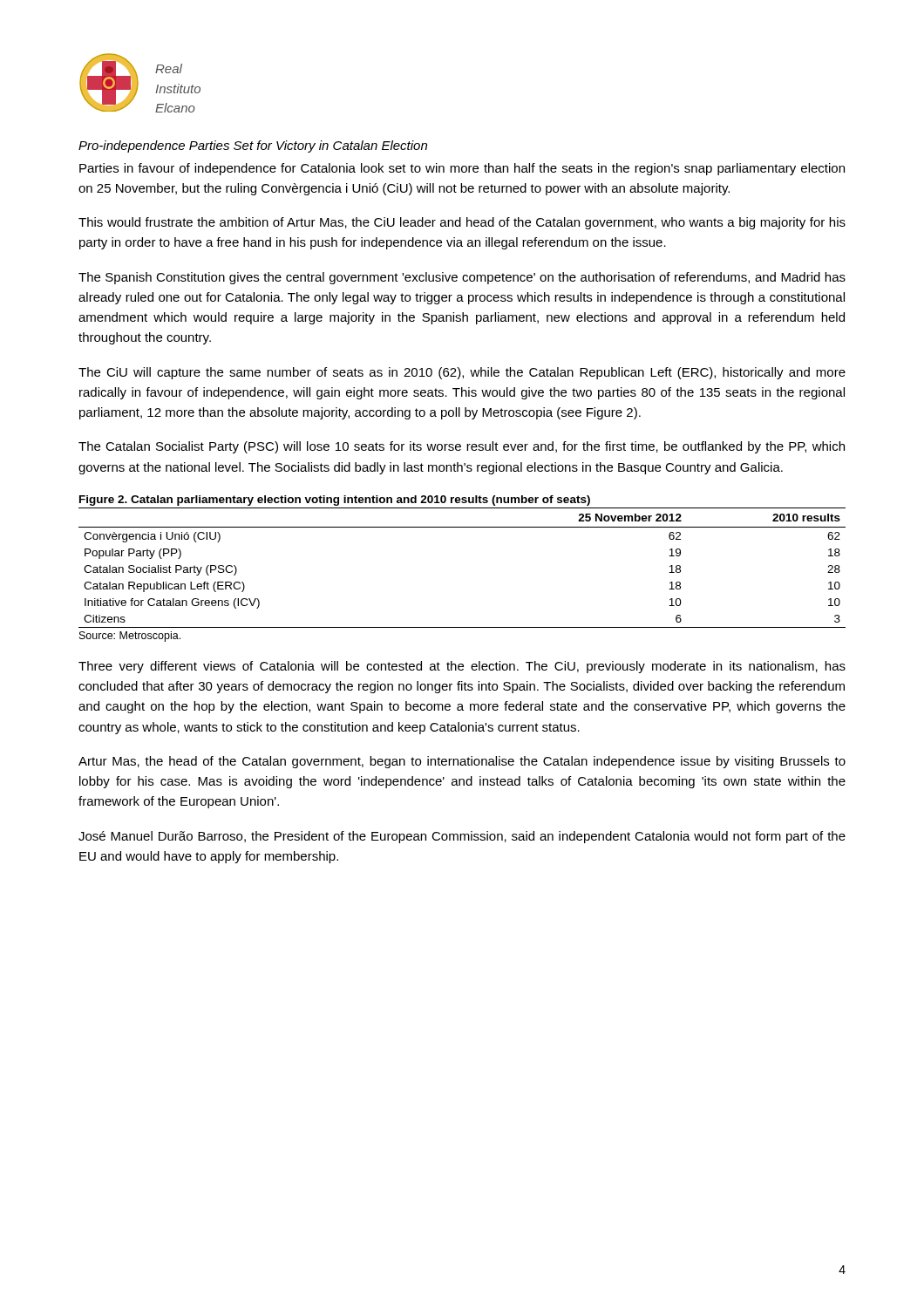The width and height of the screenshot is (924, 1308).
Task: Locate the block of text that opens with "Artur Mas, the head of the"
Action: [x=462, y=781]
